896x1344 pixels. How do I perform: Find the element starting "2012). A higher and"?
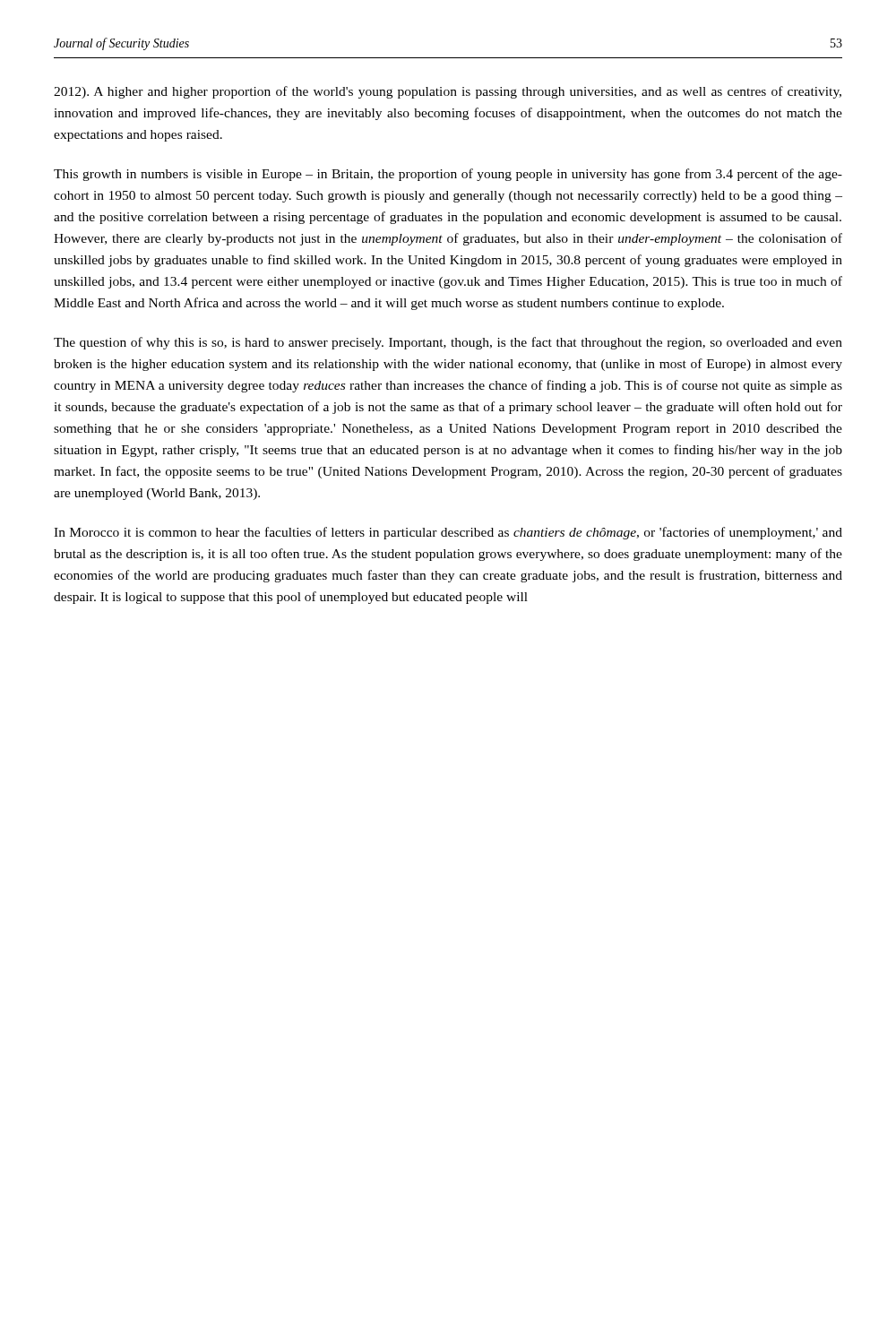(x=448, y=112)
